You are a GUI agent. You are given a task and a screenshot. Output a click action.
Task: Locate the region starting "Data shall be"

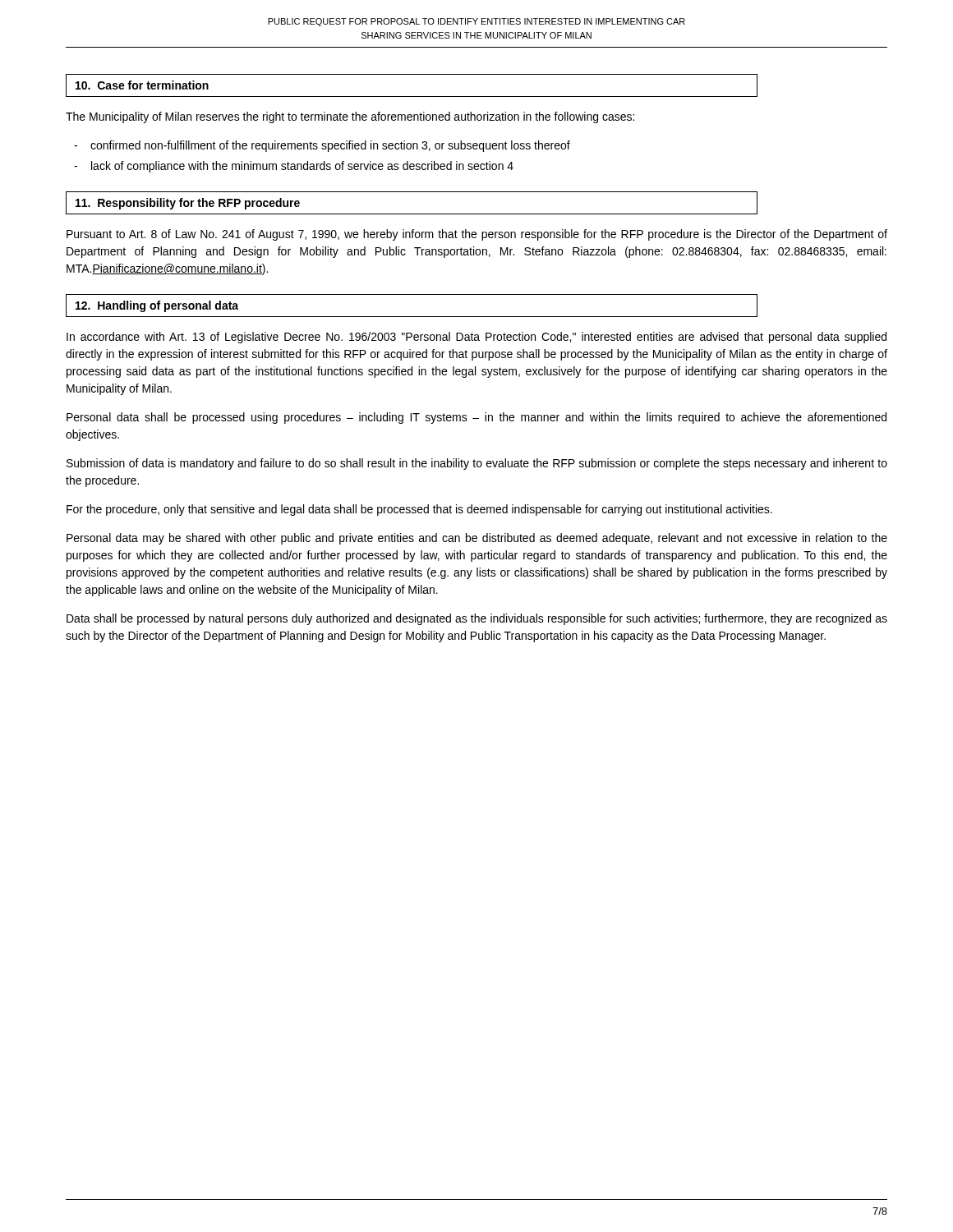pyautogui.click(x=476, y=627)
